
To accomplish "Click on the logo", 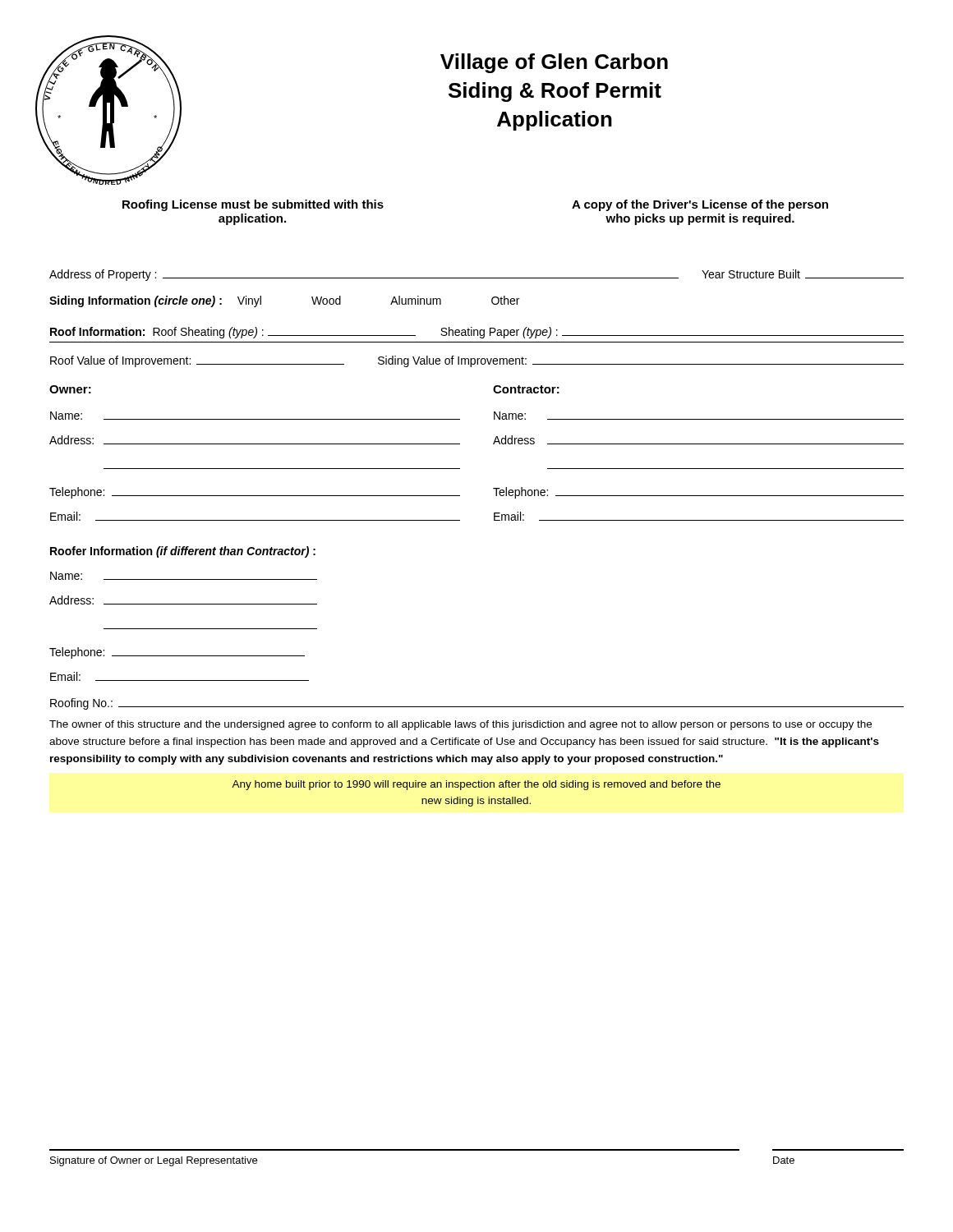I will [x=111, y=110].
